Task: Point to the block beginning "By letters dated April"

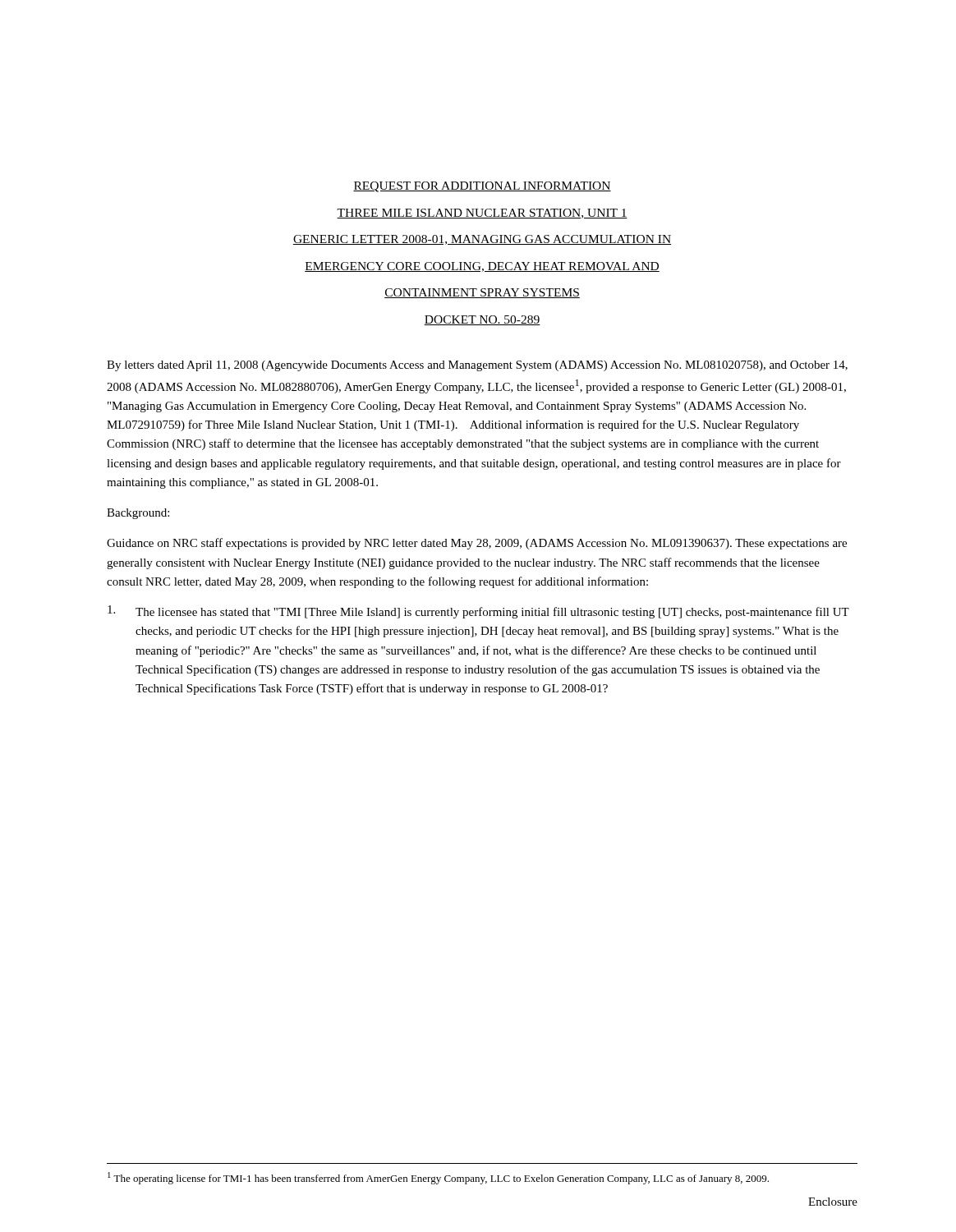Action: (x=477, y=423)
